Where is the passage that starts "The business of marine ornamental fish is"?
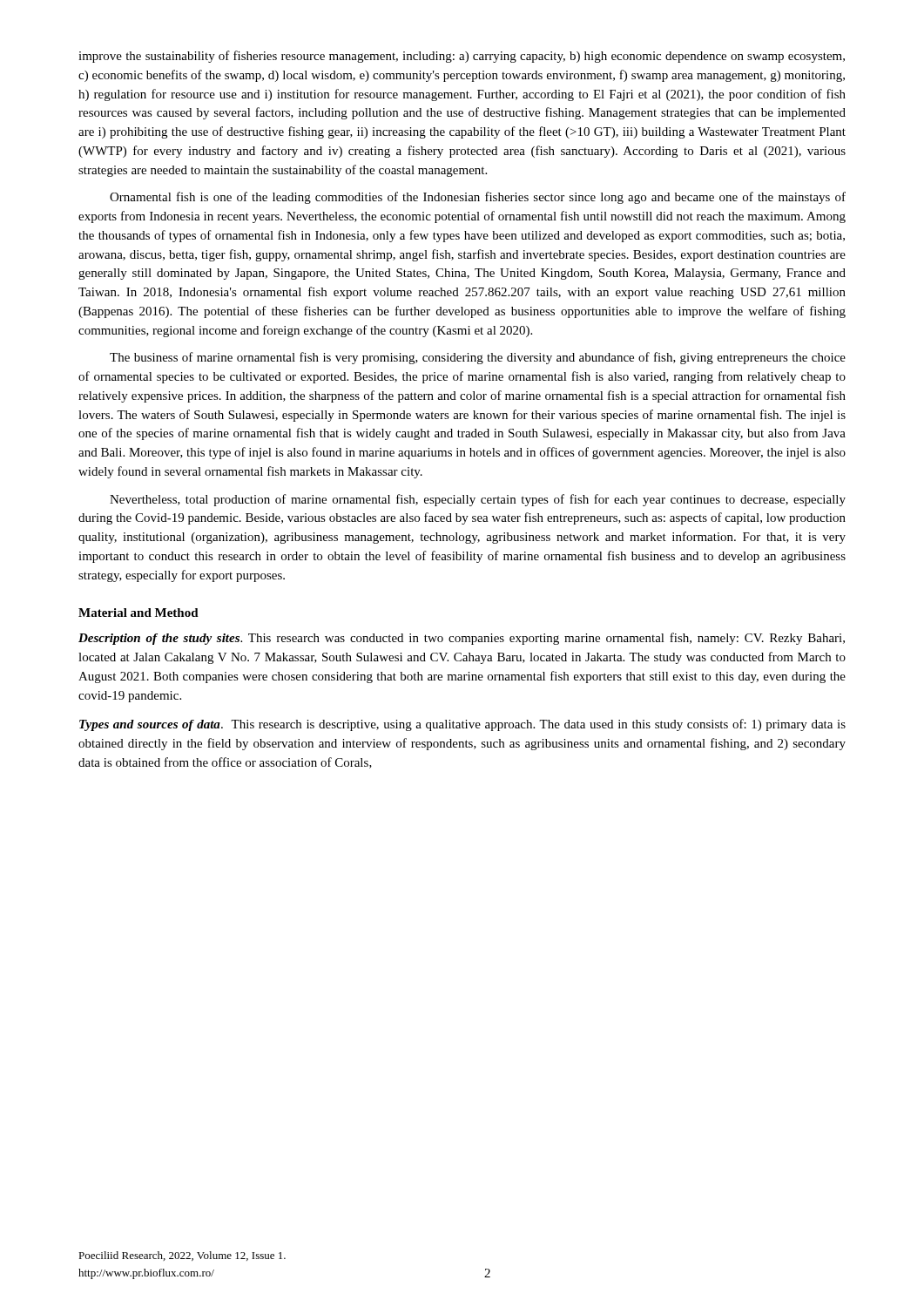924x1307 pixels. [x=462, y=414]
